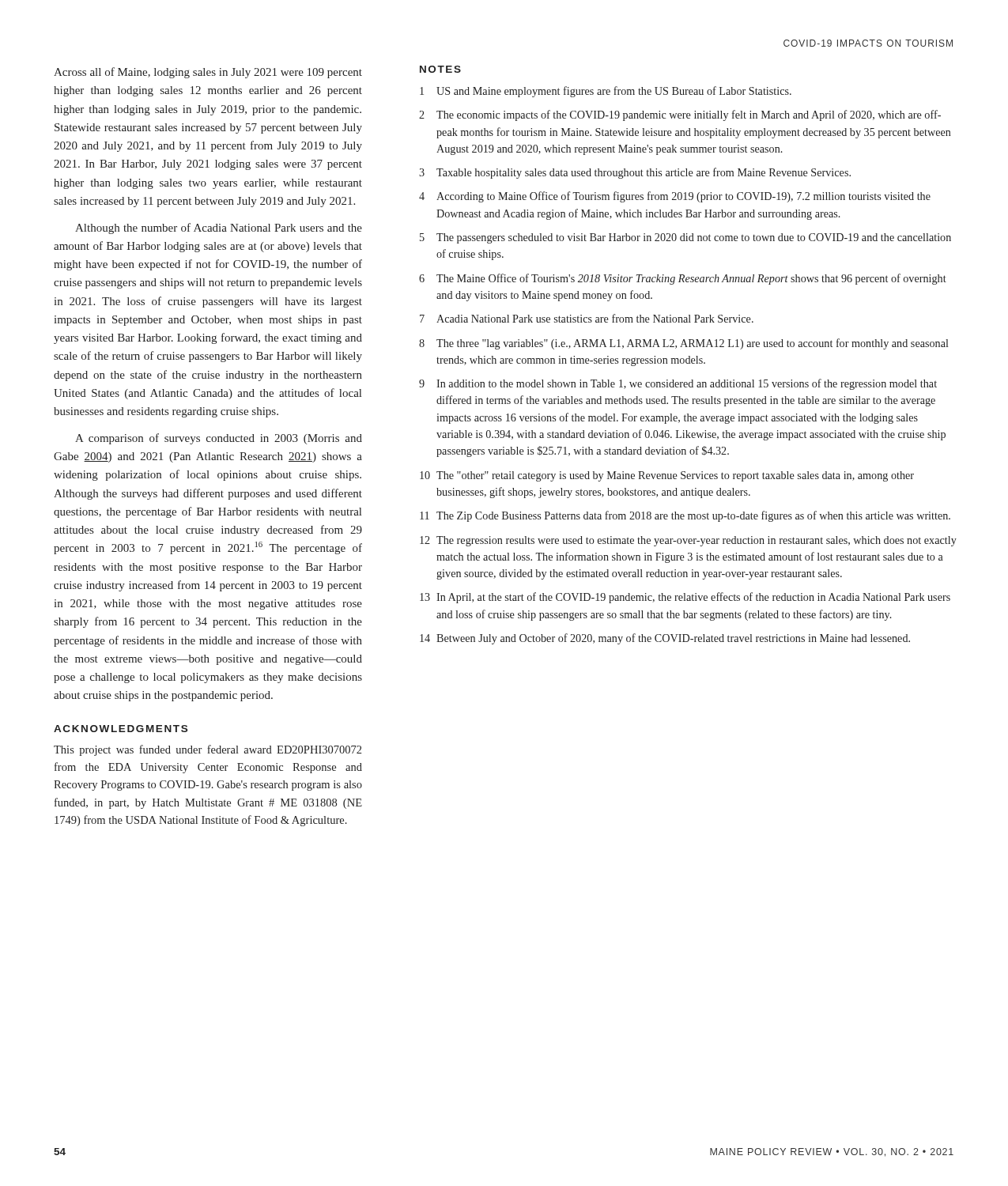Point to the passage starting "5 The passengers scheduled to visit Bar Harbor"
This screenshot has height=1186, width=1008.
coord(688,246)
